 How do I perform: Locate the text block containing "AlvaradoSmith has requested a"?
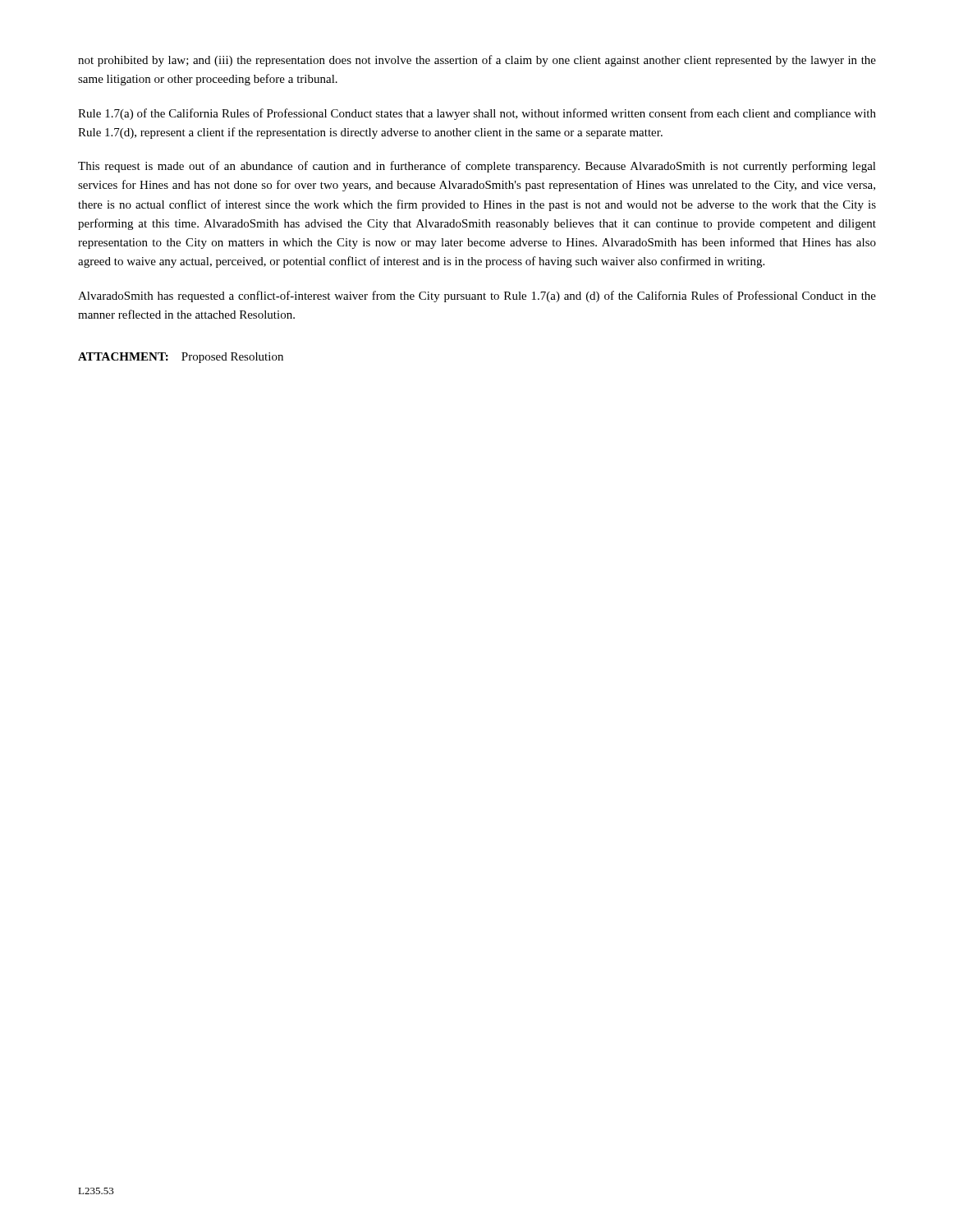(477, 305)
